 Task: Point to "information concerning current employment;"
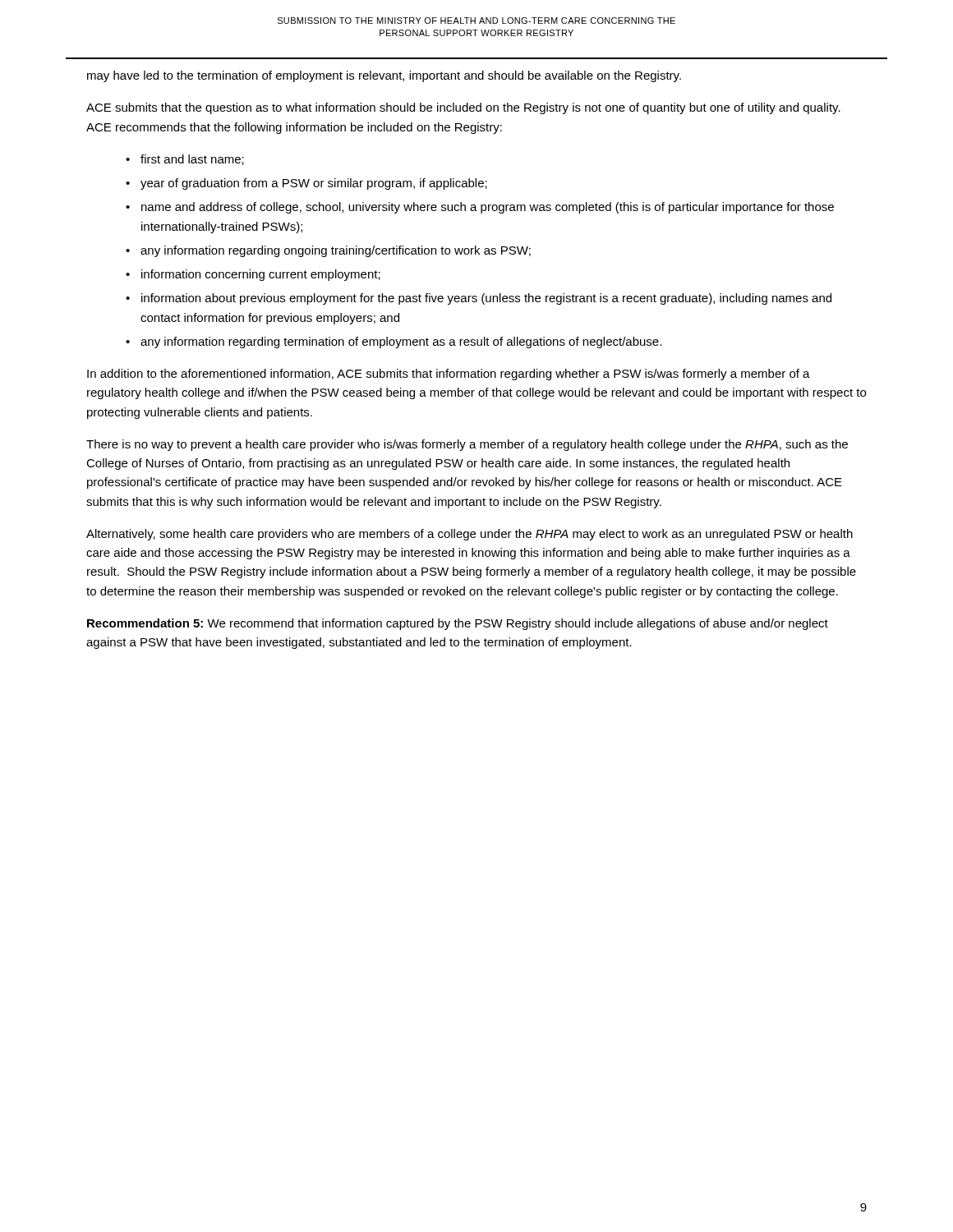click(261, 274)
